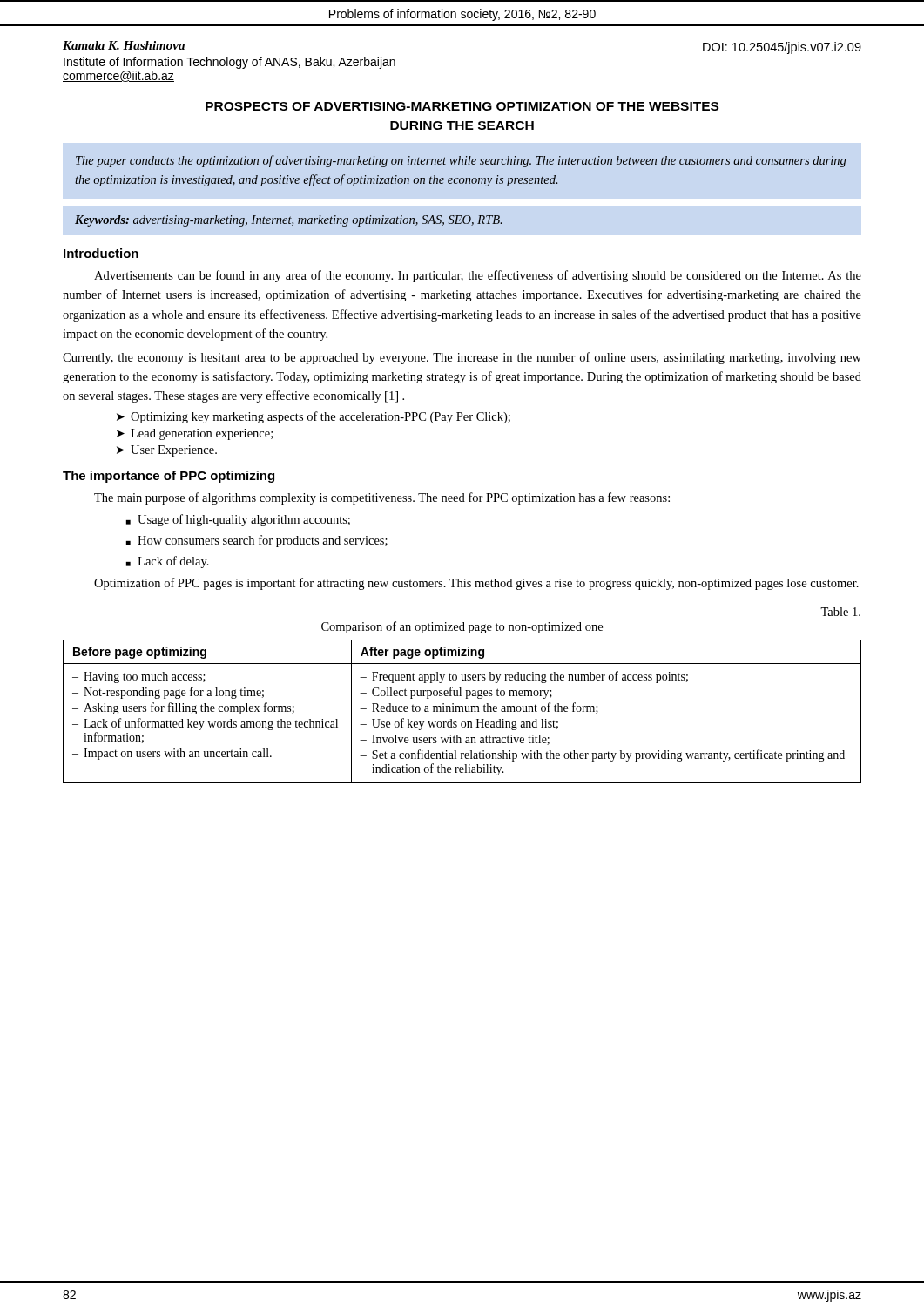This screenshot has width=924, height=1307.
Task: Point to the text starting "The importance of PPC optimizing"
Action: [169, 475]
